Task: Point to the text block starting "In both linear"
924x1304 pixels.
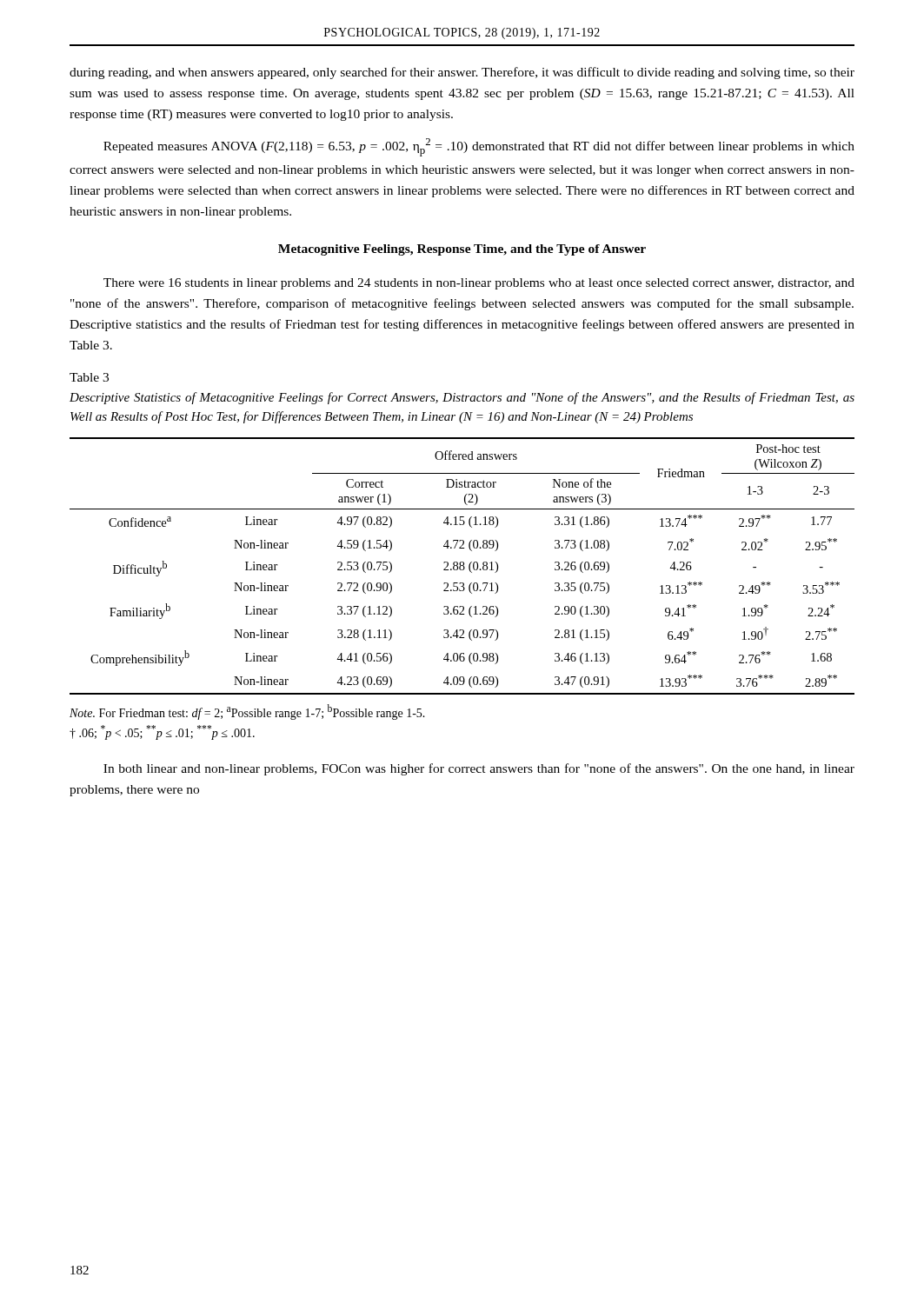Action: click(462, 779)
